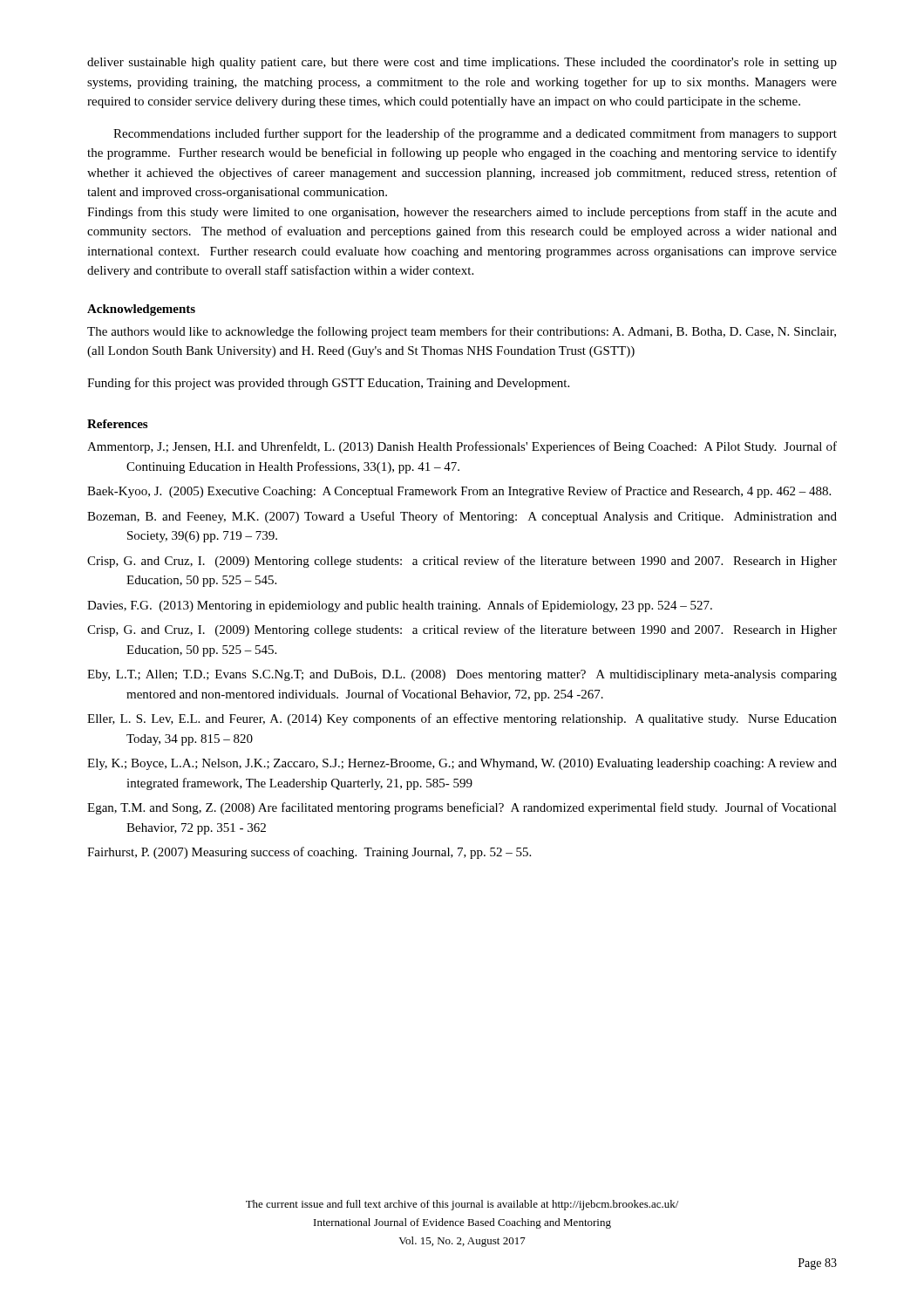Find the text starting "Eby, L.T.; Allen;"

pos(462,684)
